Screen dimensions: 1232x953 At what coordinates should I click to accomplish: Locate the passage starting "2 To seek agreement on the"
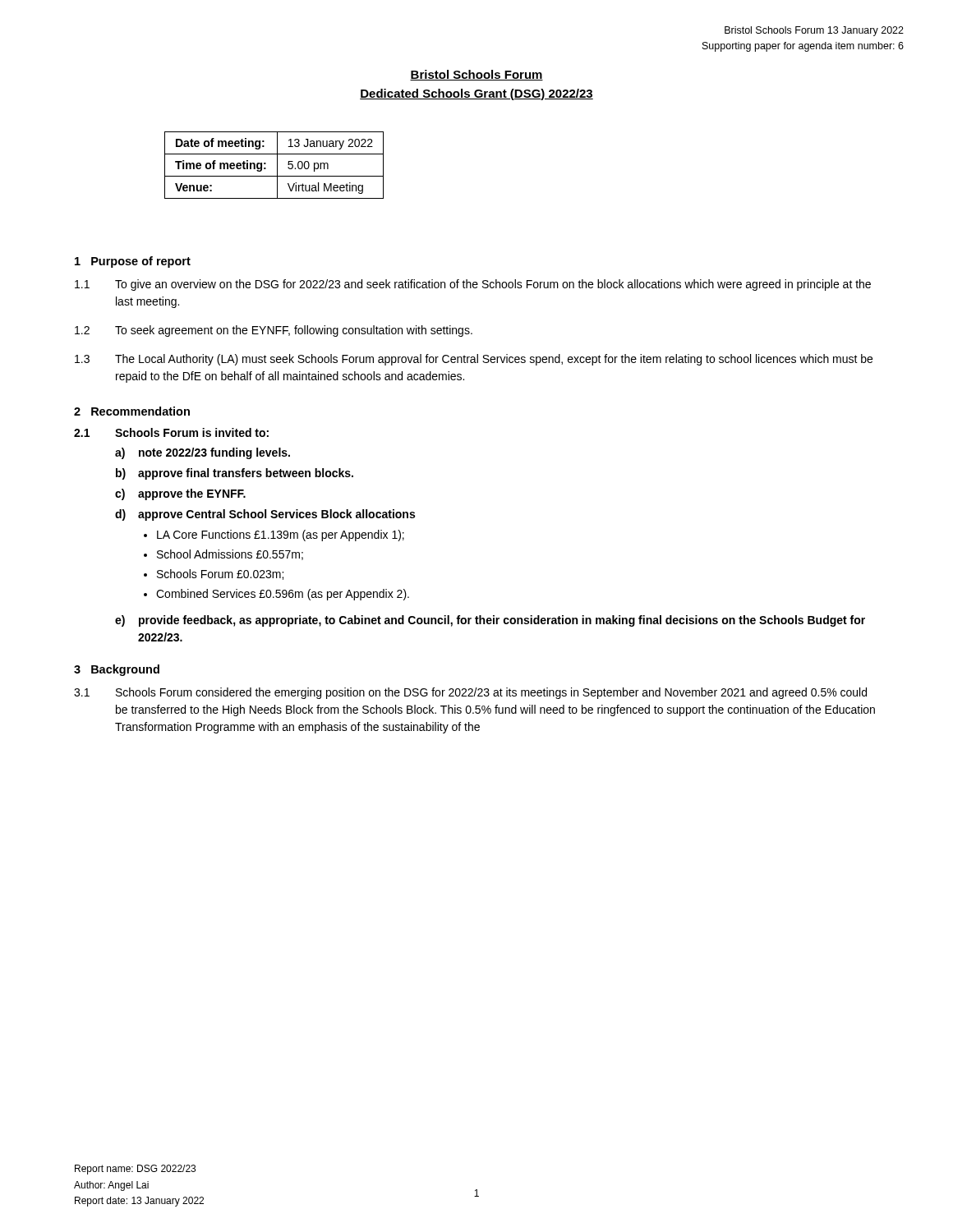point(476,331)
